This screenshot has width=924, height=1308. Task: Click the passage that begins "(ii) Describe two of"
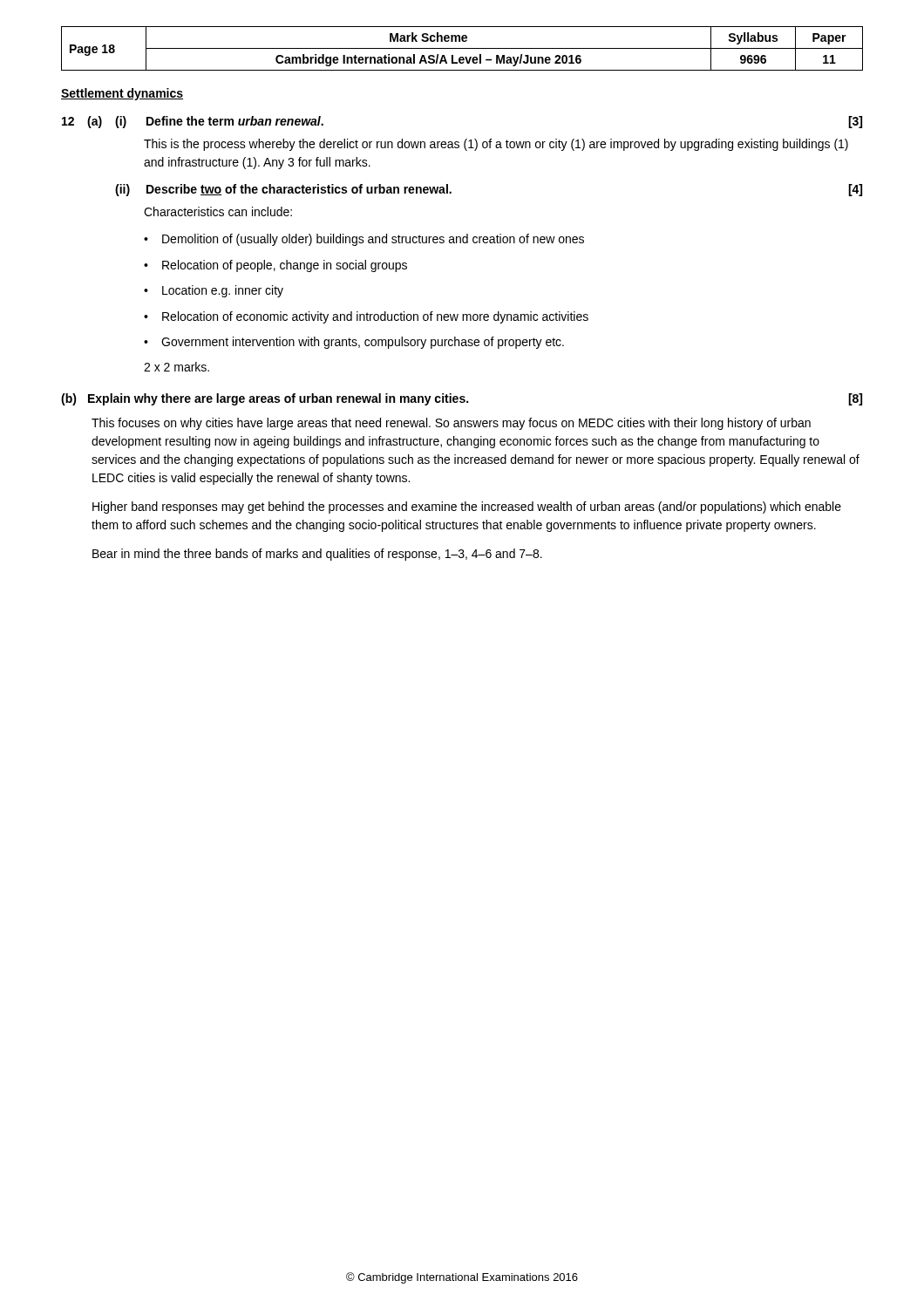click(293, 190)
